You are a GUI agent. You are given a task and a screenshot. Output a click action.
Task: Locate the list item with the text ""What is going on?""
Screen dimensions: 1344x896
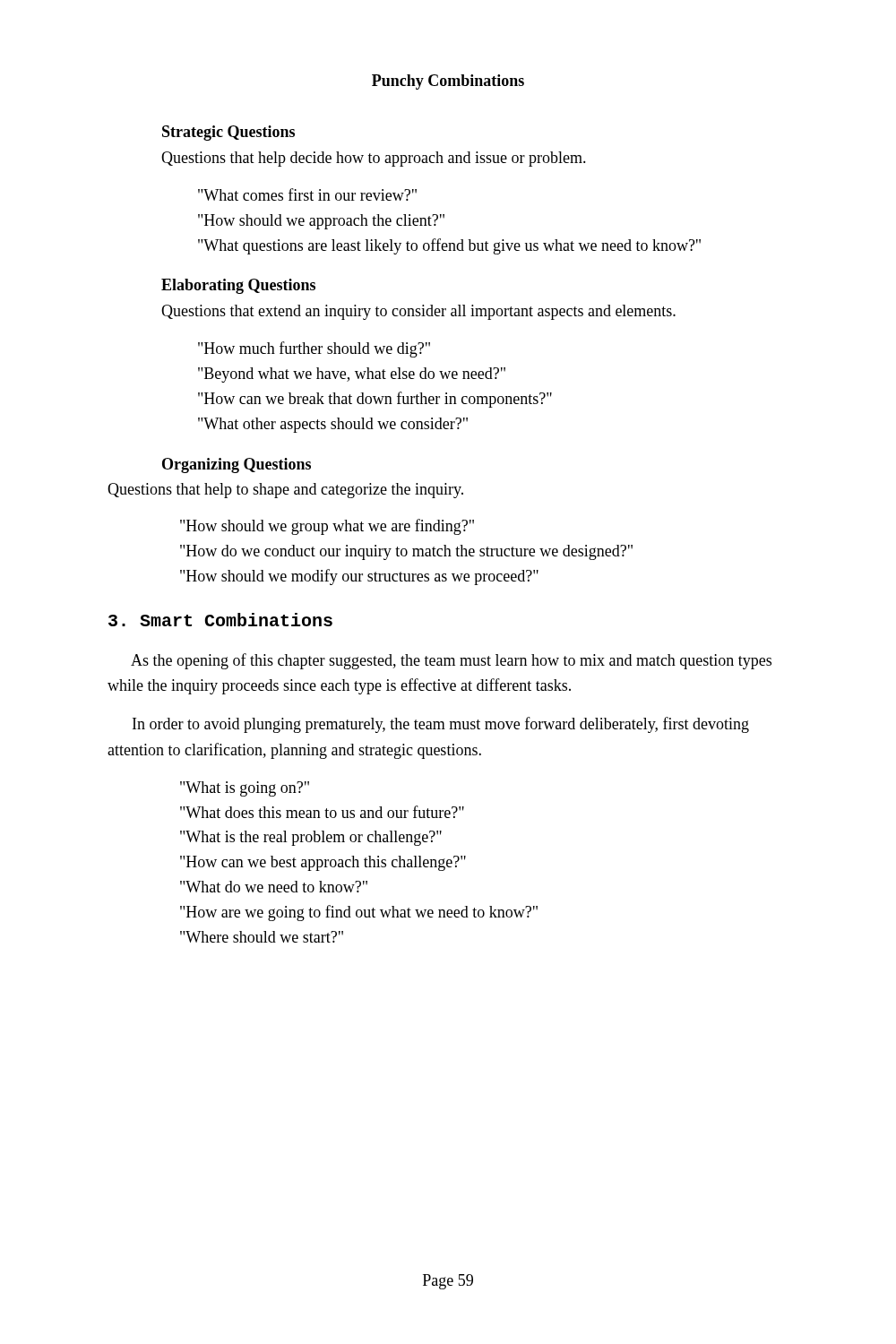pyautogui.click(x=245, y=789)
